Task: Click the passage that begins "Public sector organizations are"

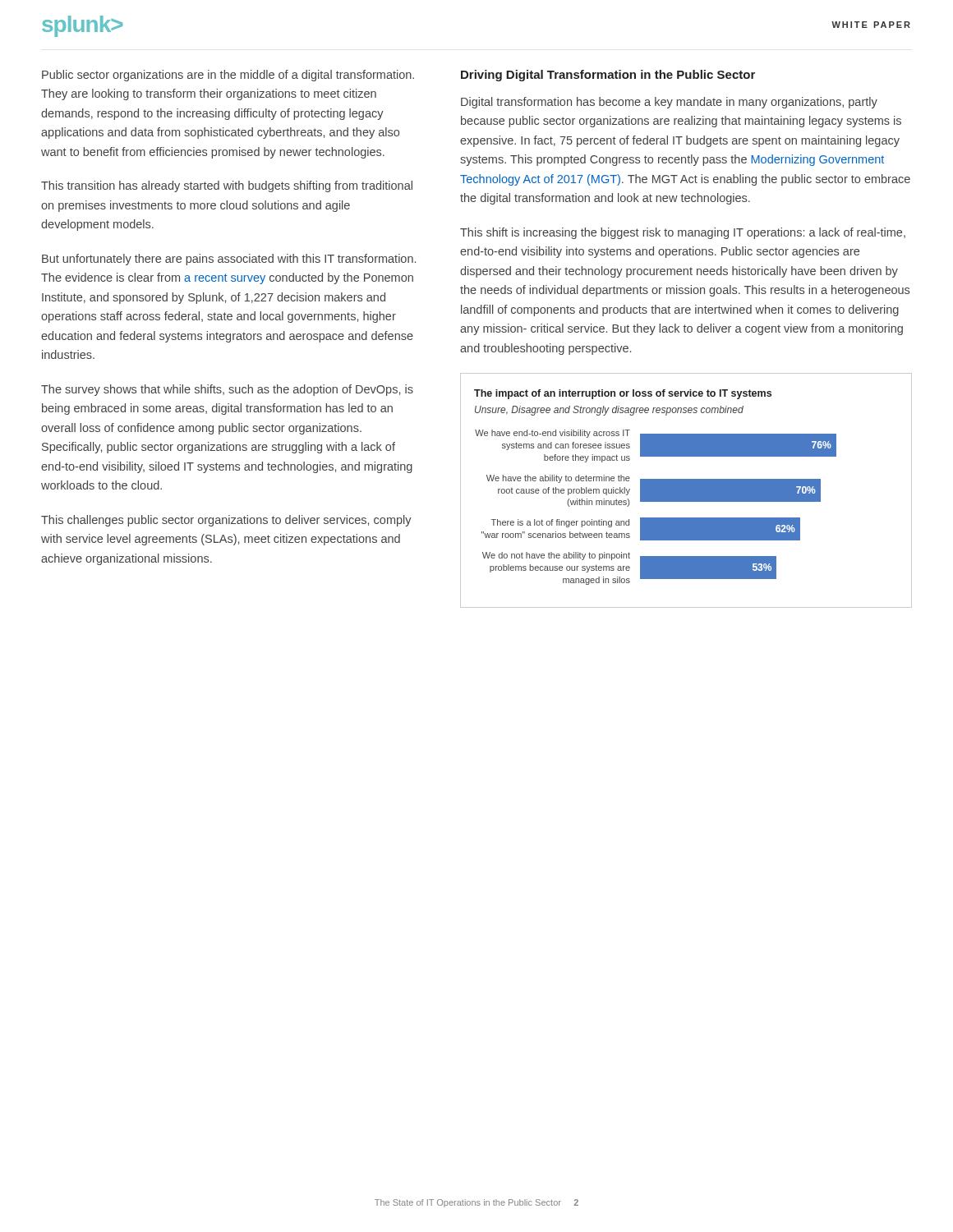Action: click(230, 114)
